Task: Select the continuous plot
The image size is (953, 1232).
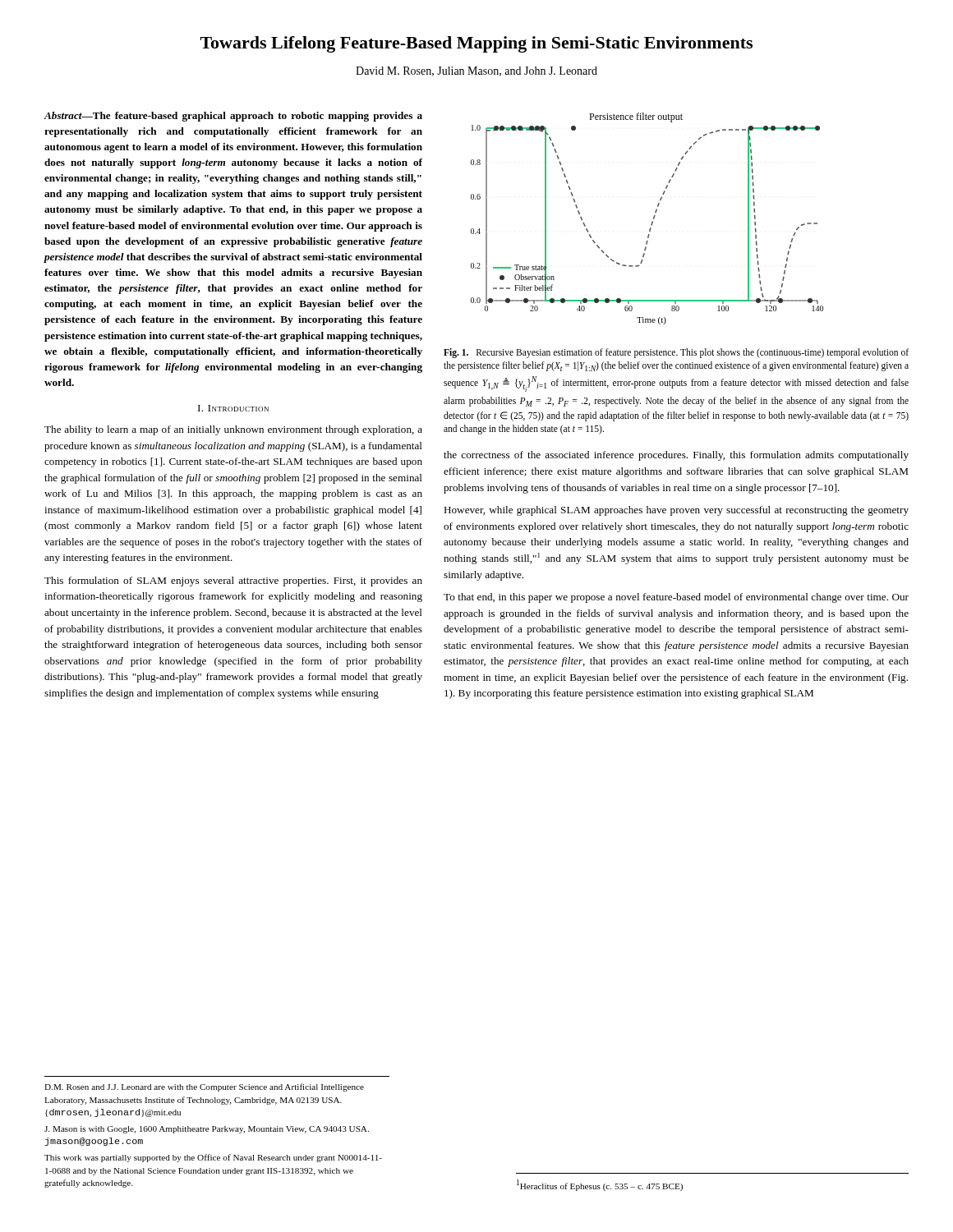Action: pyautogui.click(x=676, y=222)
